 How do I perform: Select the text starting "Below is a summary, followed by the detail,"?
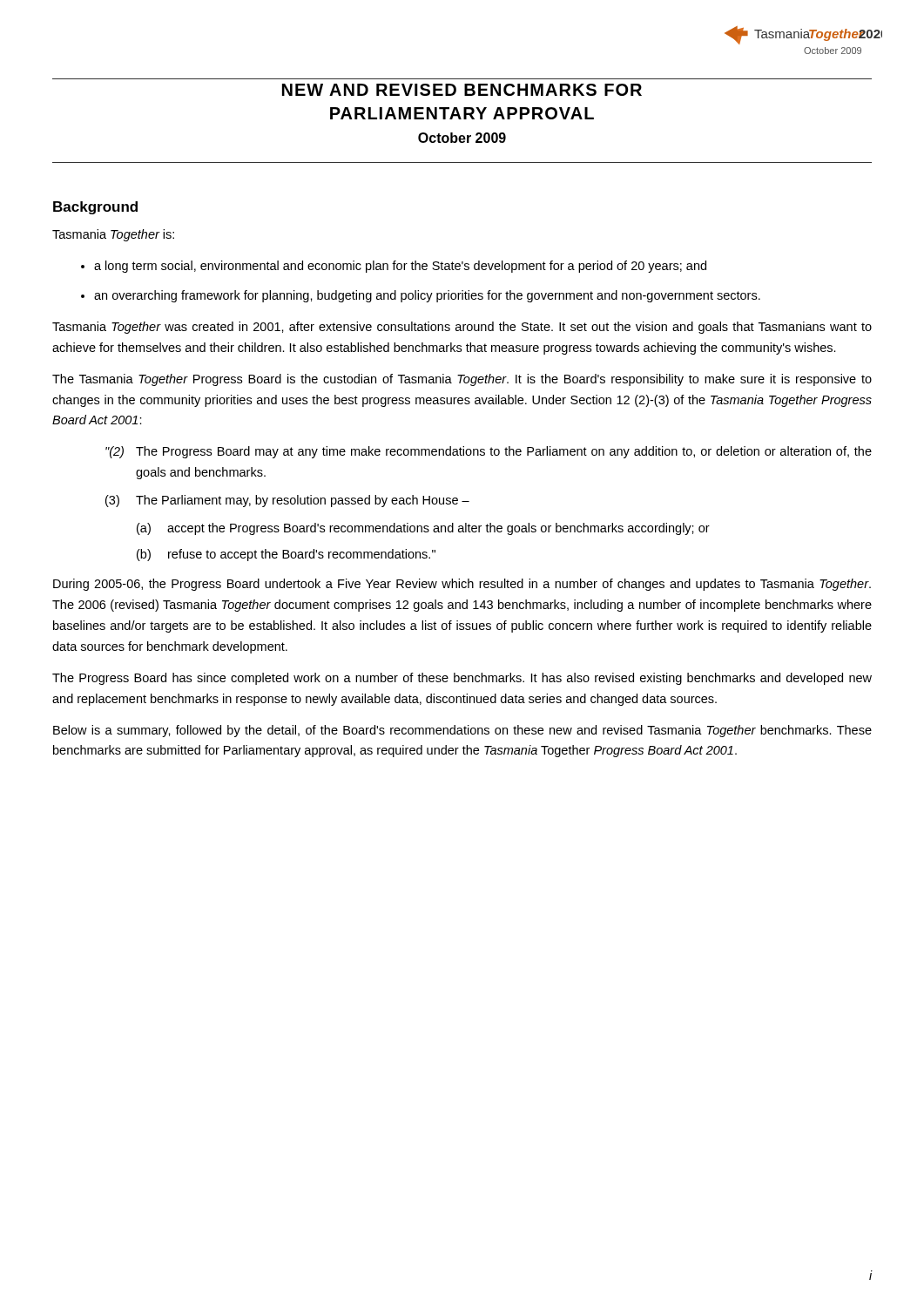[462, 740]
